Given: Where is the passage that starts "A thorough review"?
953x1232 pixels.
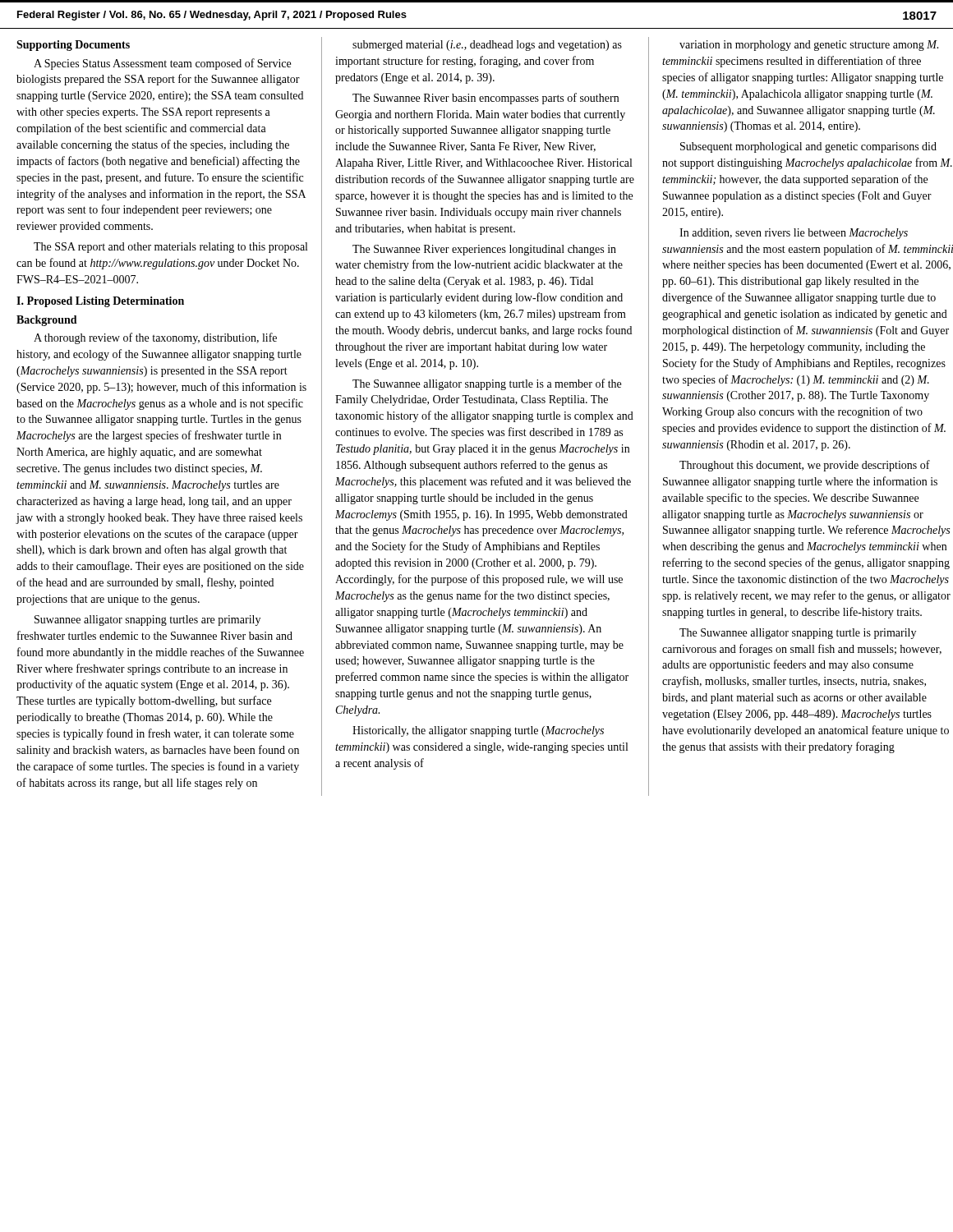Looking at the screenshot, I should (x=162, y=561).
